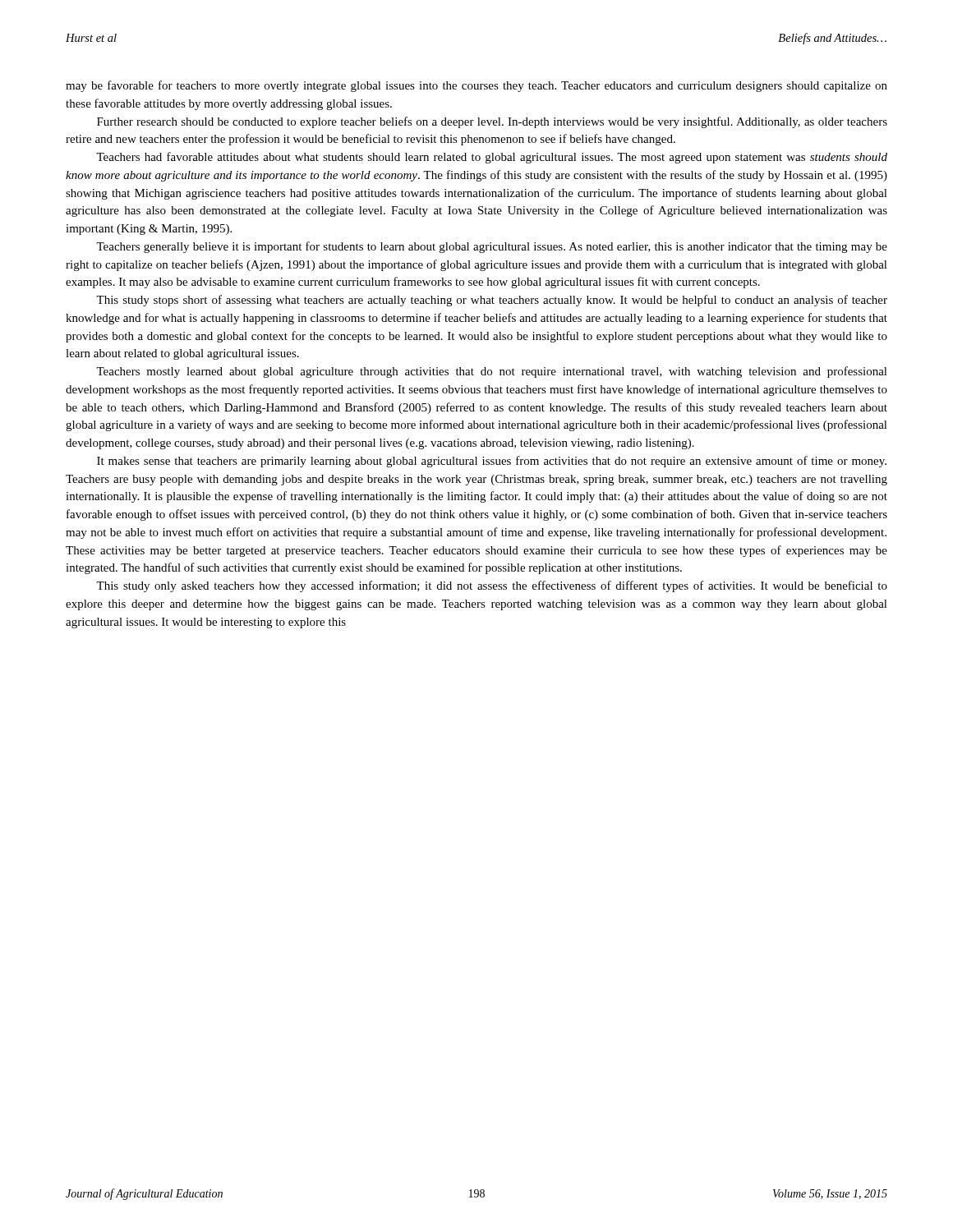This screenshot has height=1232, width=953.
Task: Click on the region starting "Teachers mostly learned"
Action: pyautogui.click(x=476, y=408)
